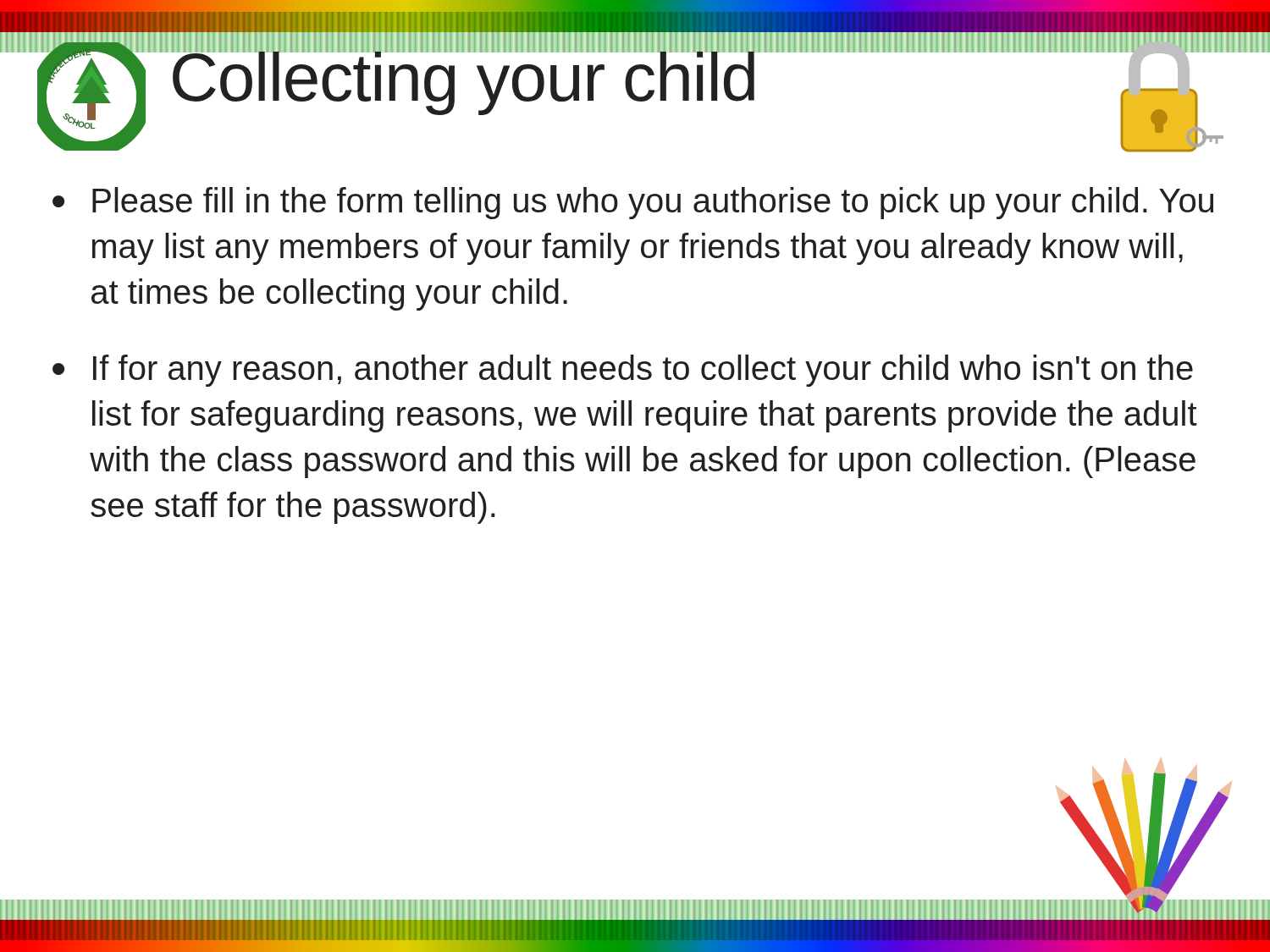Select the title that reads "Collecting your child"
The height and width of the screenshot is (952, 1270).
coord(463,78)
